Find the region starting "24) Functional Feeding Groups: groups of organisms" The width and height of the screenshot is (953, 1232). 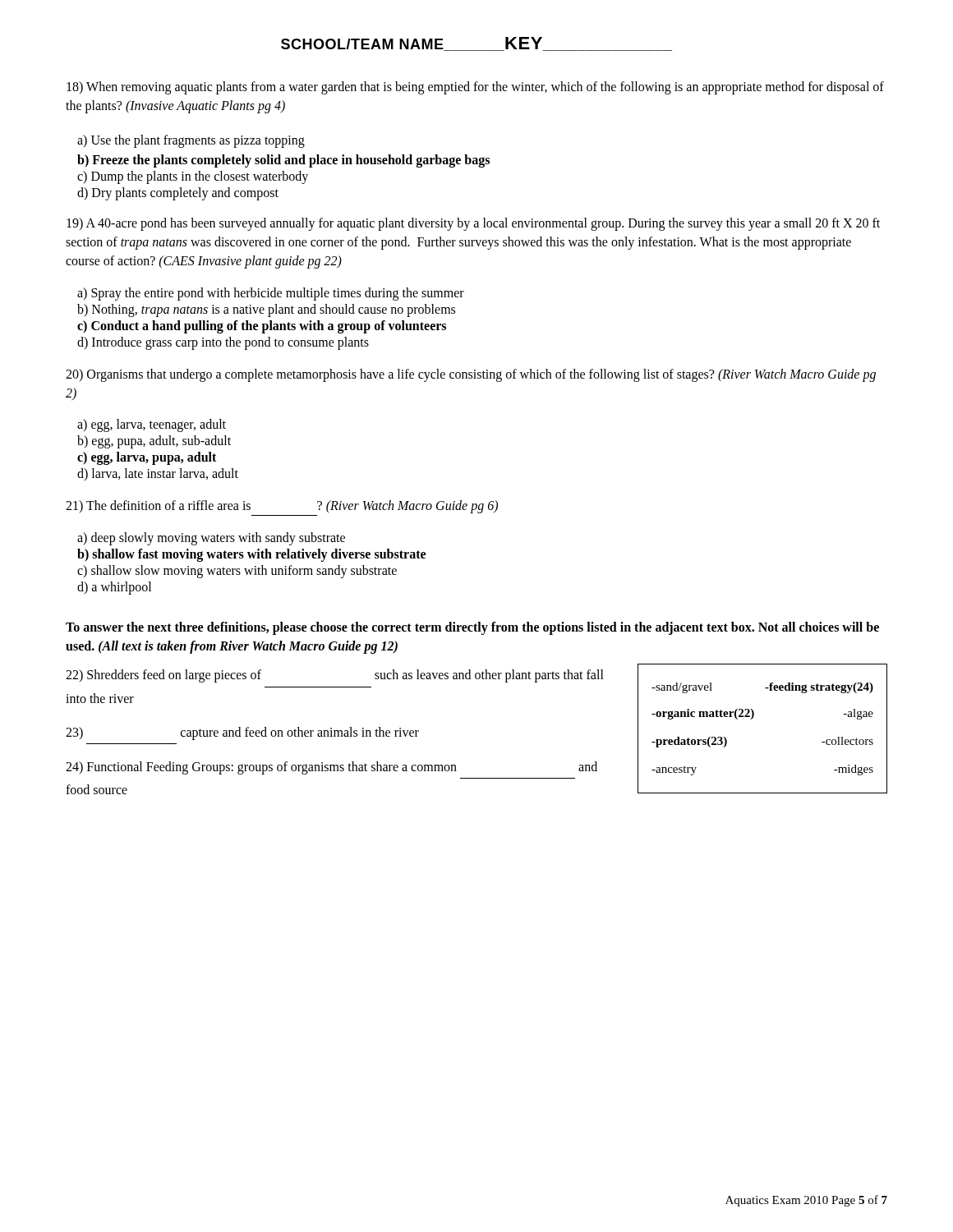point(332,776)
